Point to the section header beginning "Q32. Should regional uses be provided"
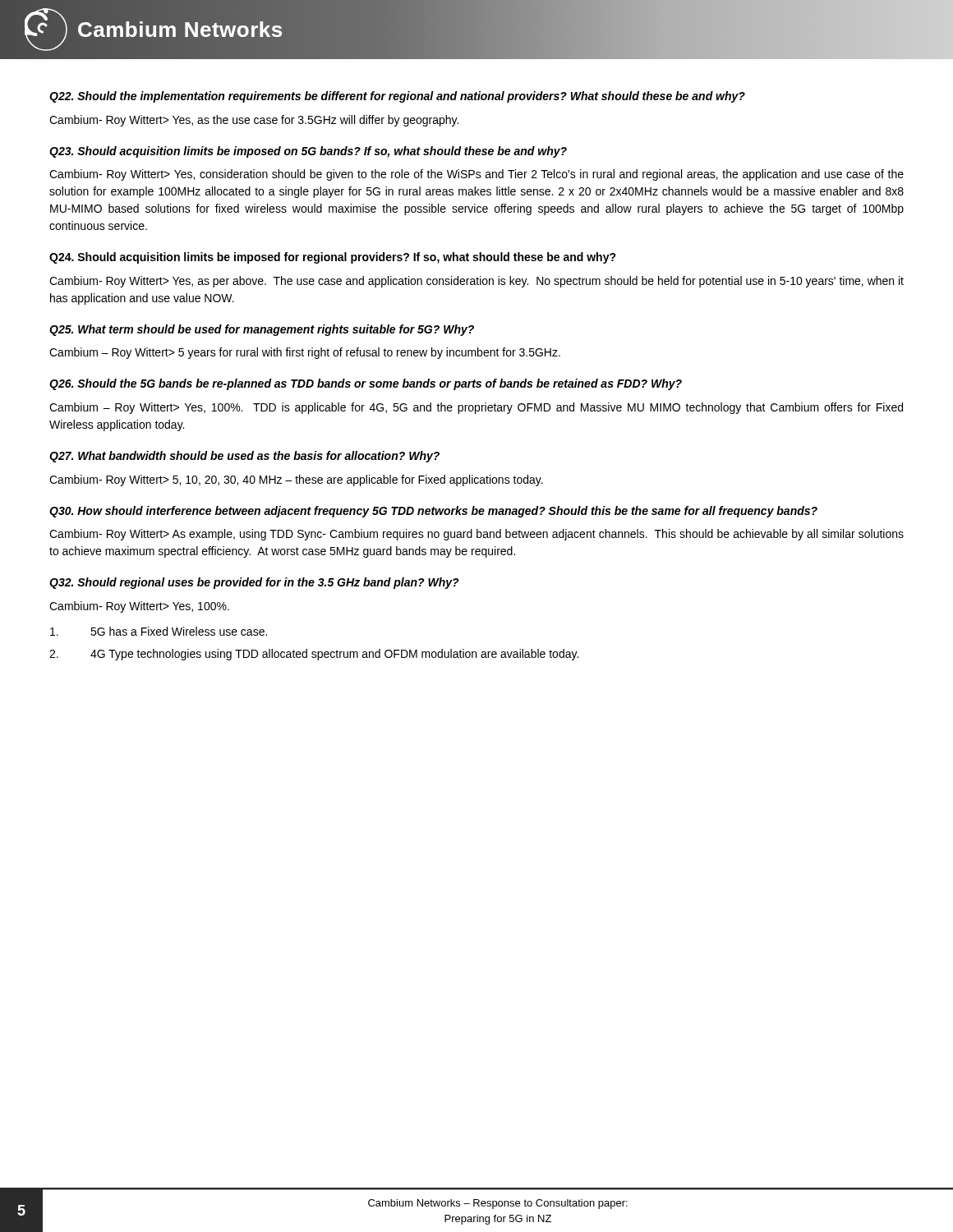 [254, 582]
